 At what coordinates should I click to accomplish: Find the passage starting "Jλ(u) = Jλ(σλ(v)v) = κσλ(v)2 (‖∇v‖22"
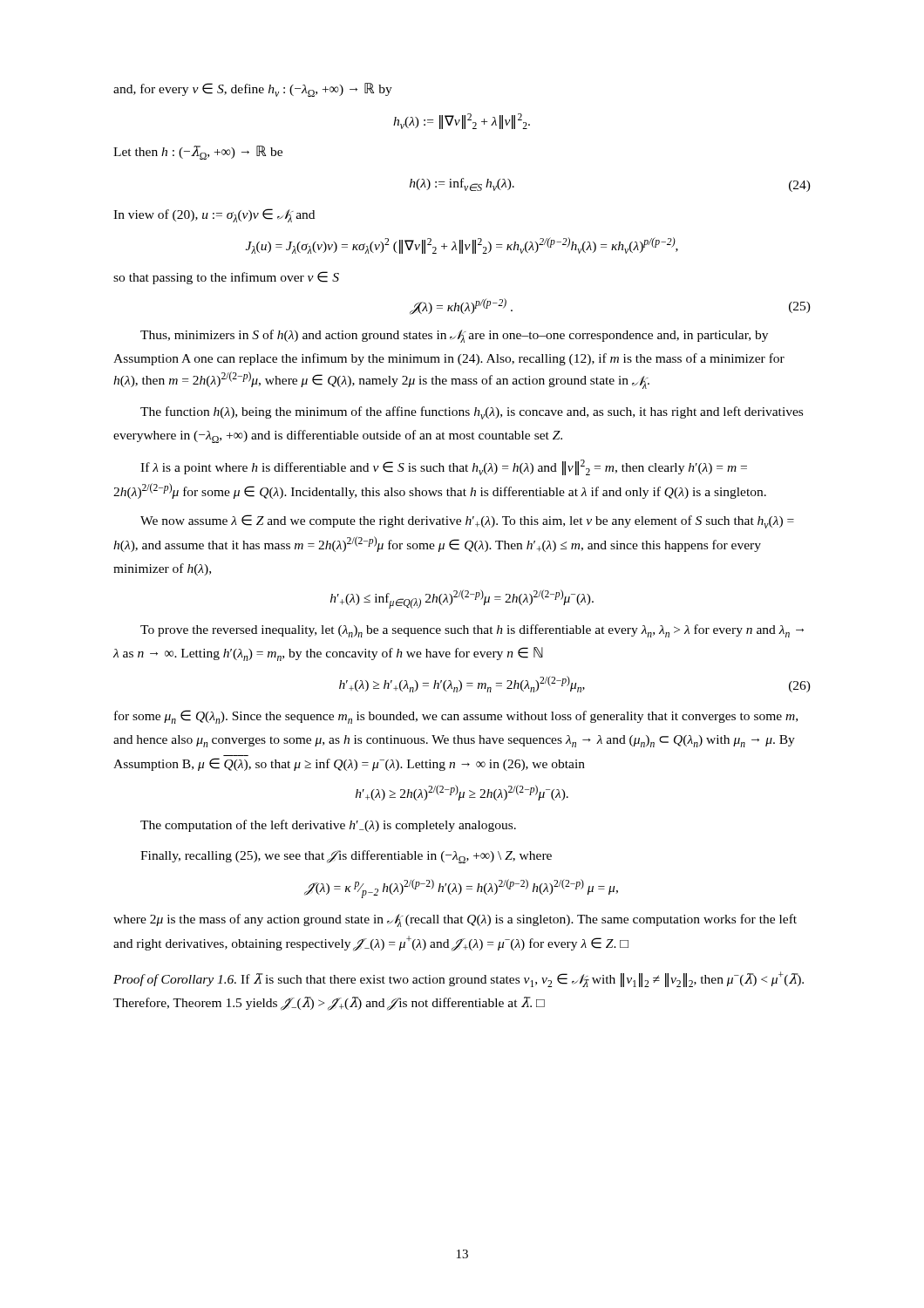tap(462, 247)
